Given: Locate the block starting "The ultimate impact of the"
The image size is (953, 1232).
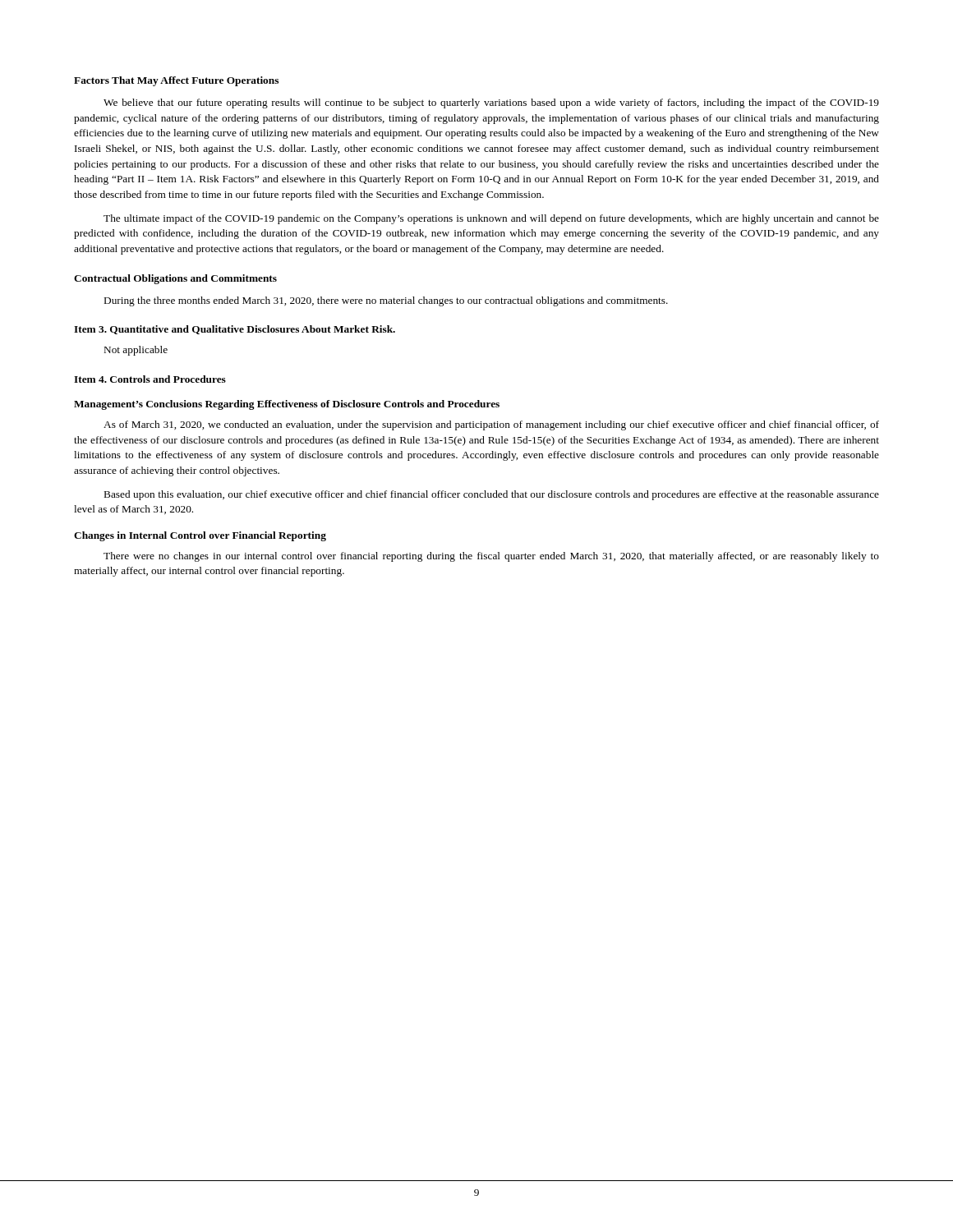Looking at the screenshot, I should click(476, 233).
